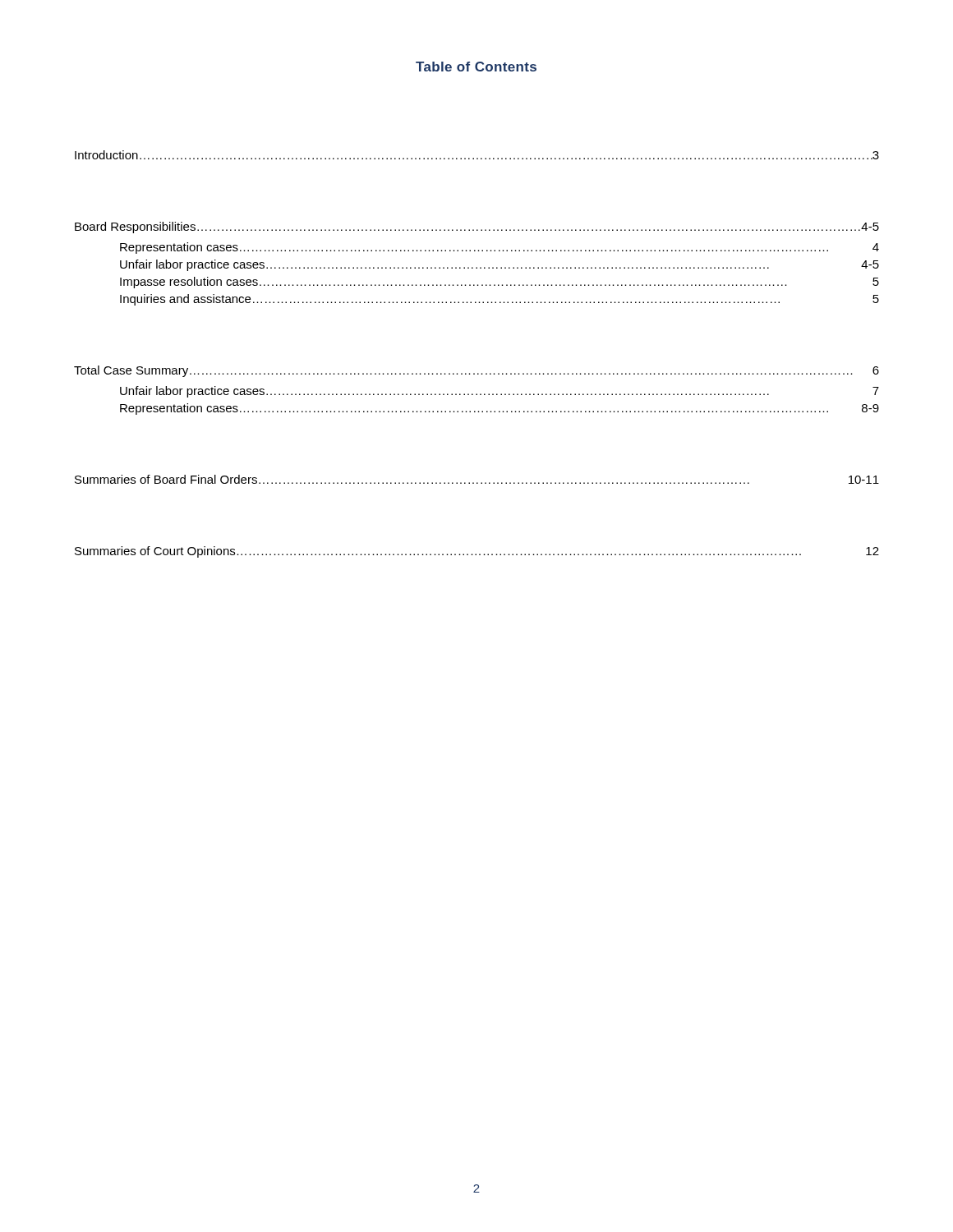The height and width of the screenshot is (1232, 953).
Task: Point to "Unfair labor practice cases……………………………………………………………………………………………………………4-5"
Action: [499, 264]
